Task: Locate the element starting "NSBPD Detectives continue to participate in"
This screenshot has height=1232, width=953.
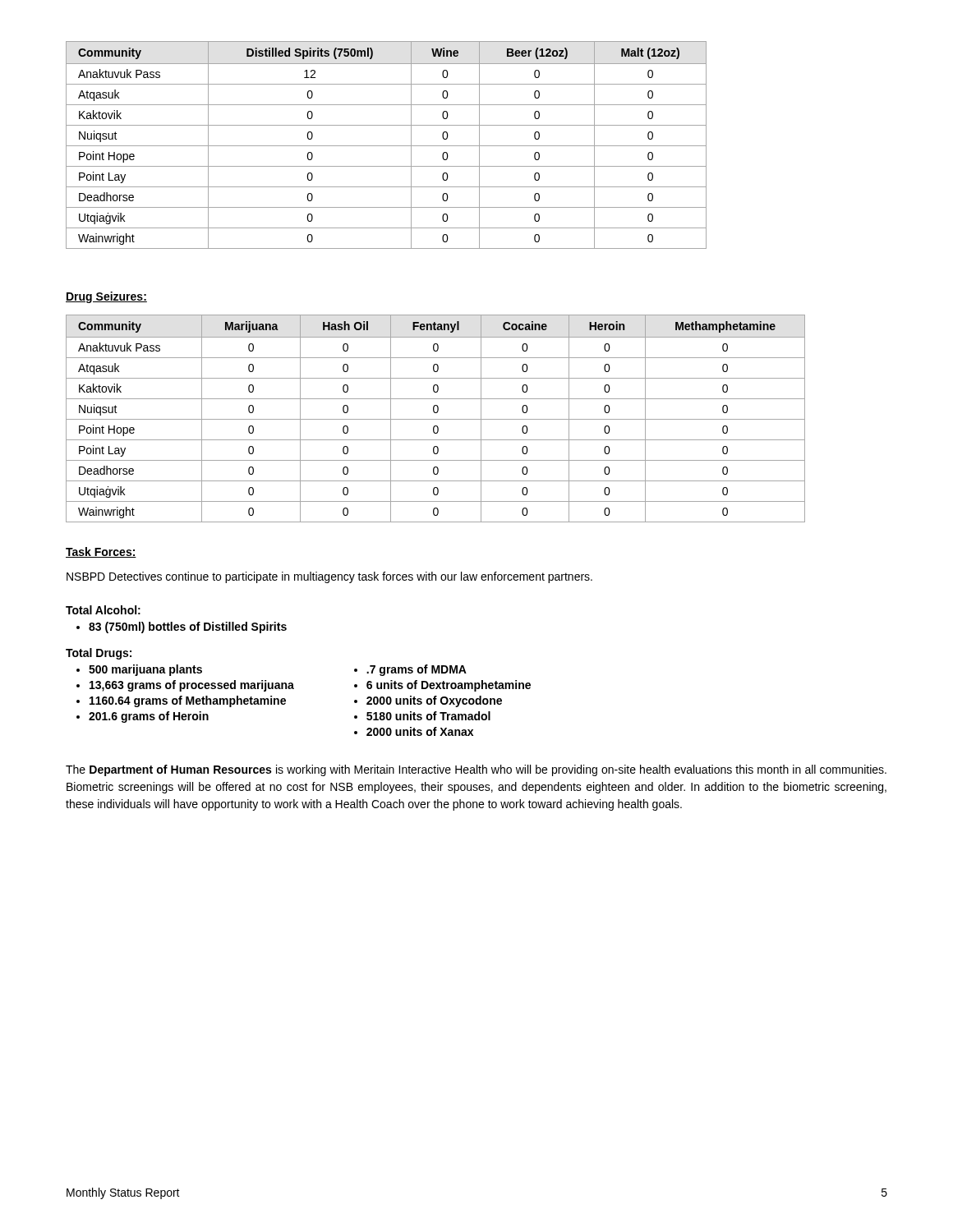Action: tap(329, 577)
